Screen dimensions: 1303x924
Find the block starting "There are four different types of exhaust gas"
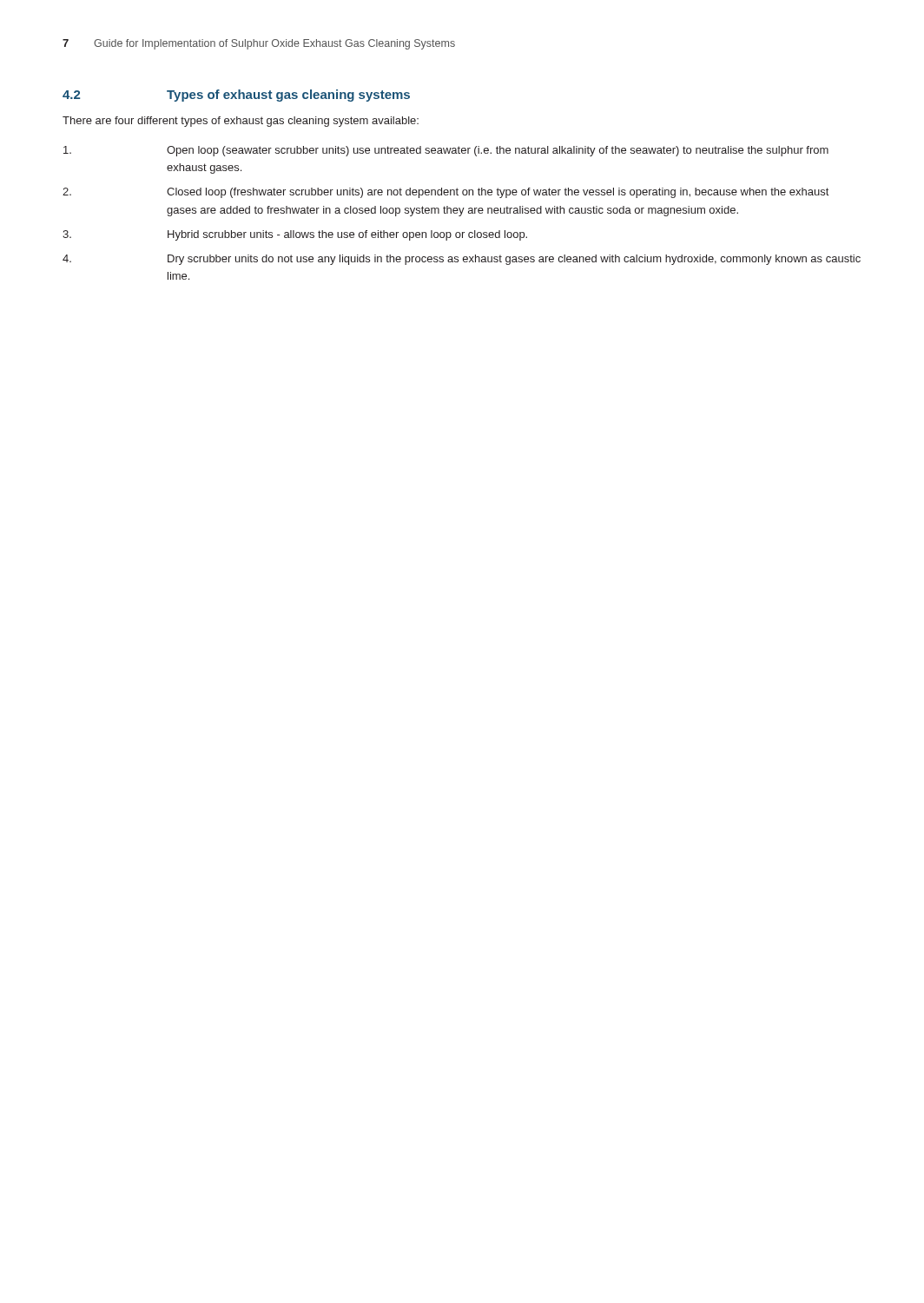point(241,120)
